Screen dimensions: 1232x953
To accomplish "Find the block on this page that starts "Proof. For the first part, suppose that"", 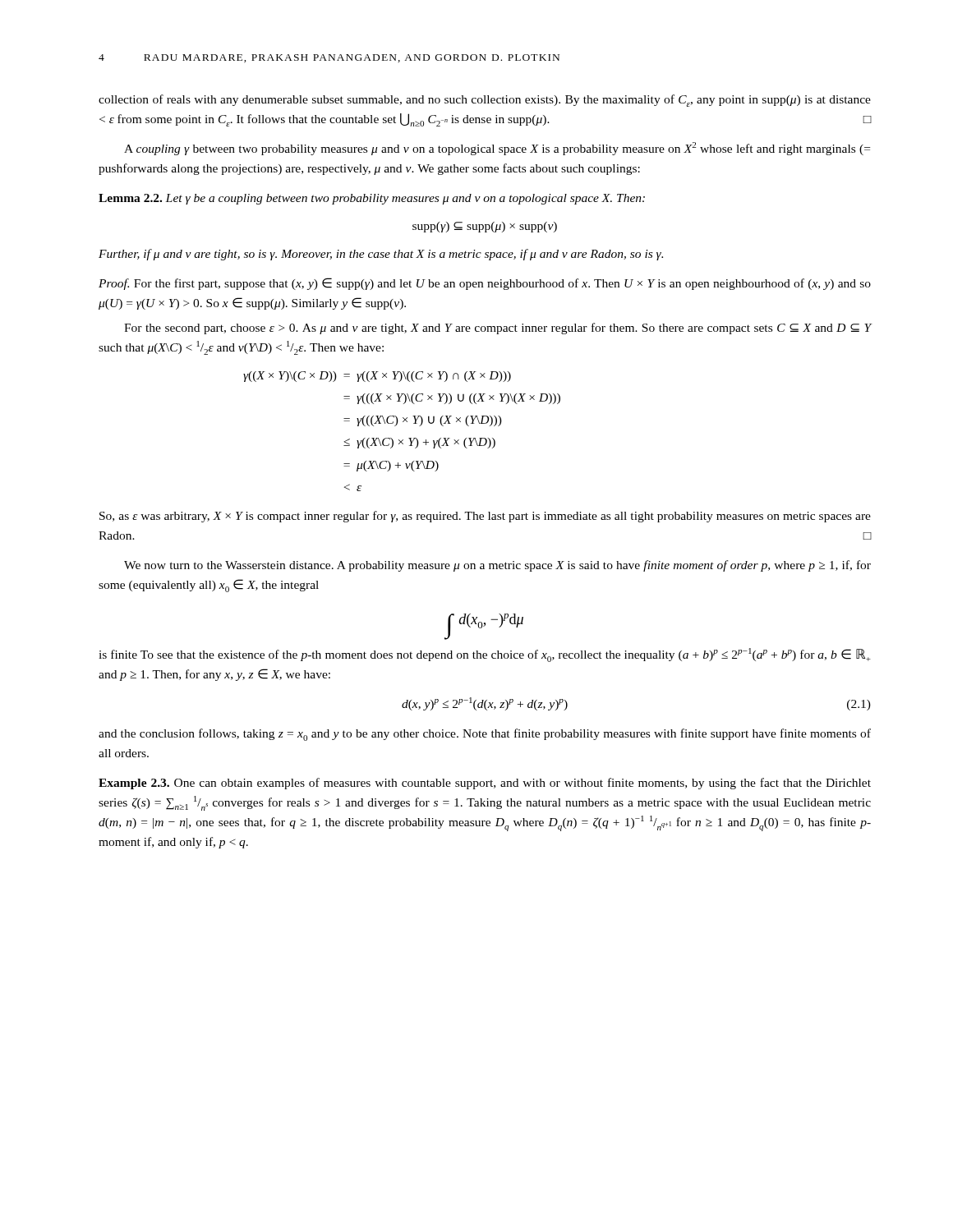I will point(485,293).
